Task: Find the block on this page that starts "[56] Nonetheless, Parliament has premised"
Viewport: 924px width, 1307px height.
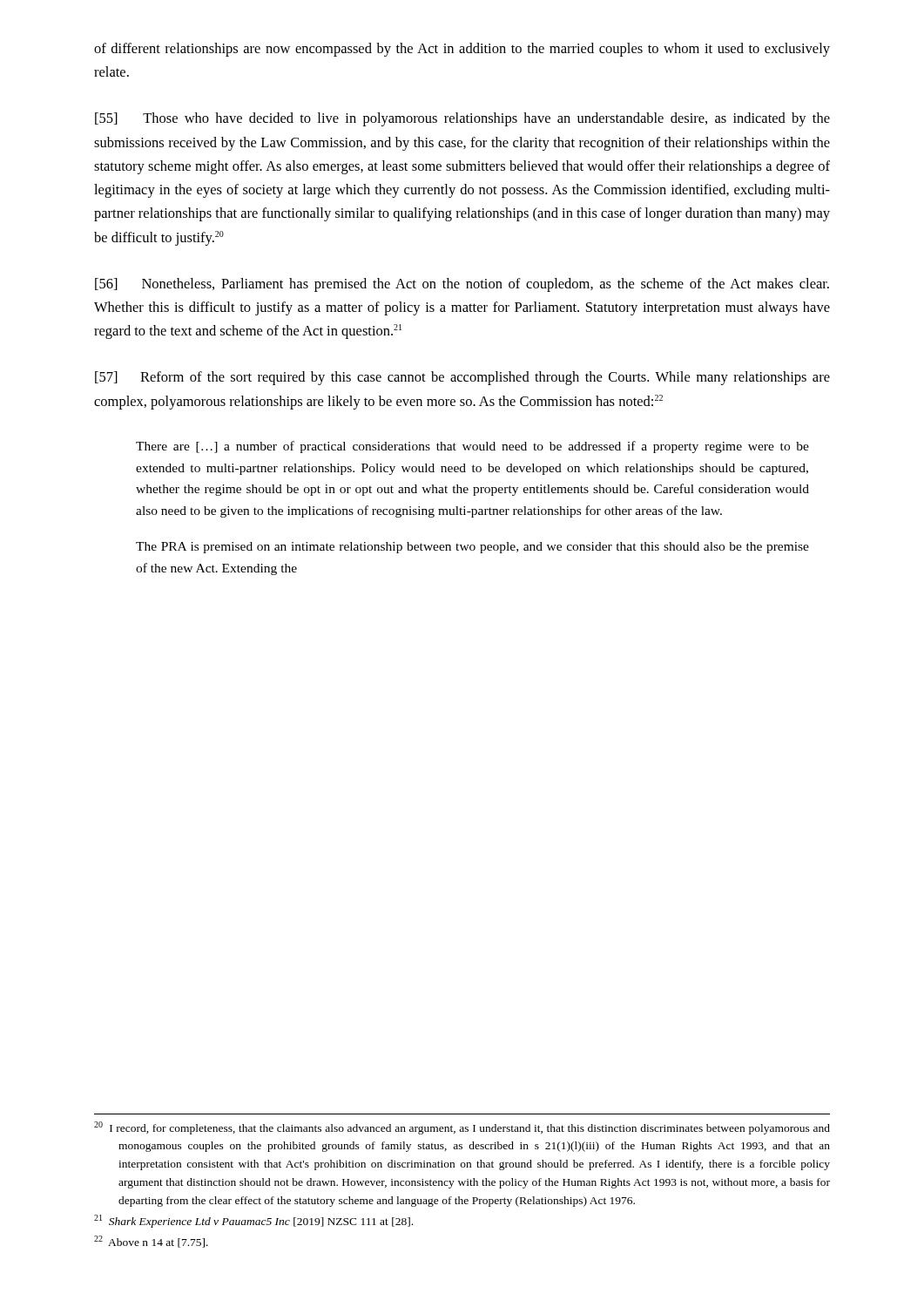Action: 462,307
